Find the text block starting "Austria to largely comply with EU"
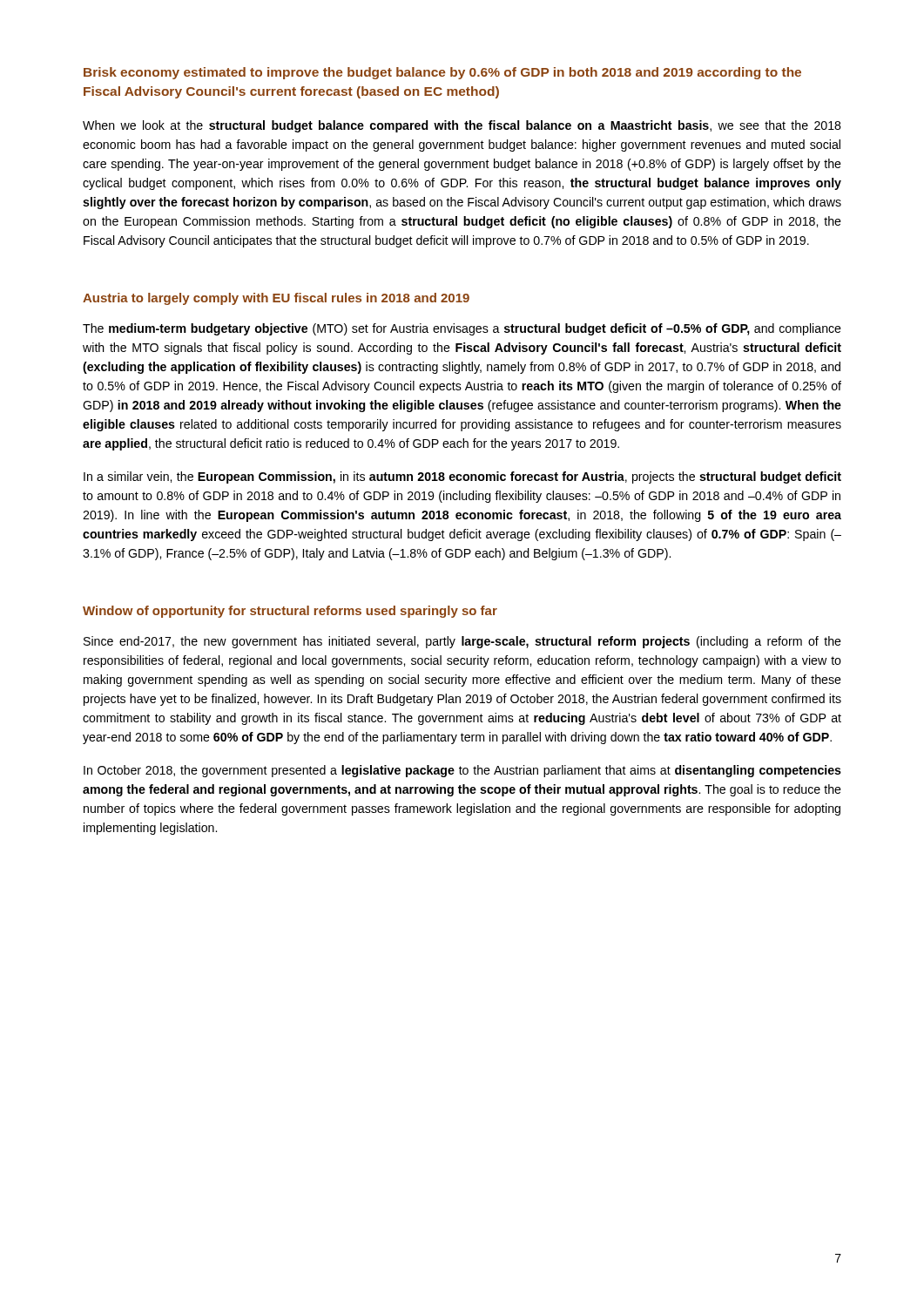 (x=276, y=298)
